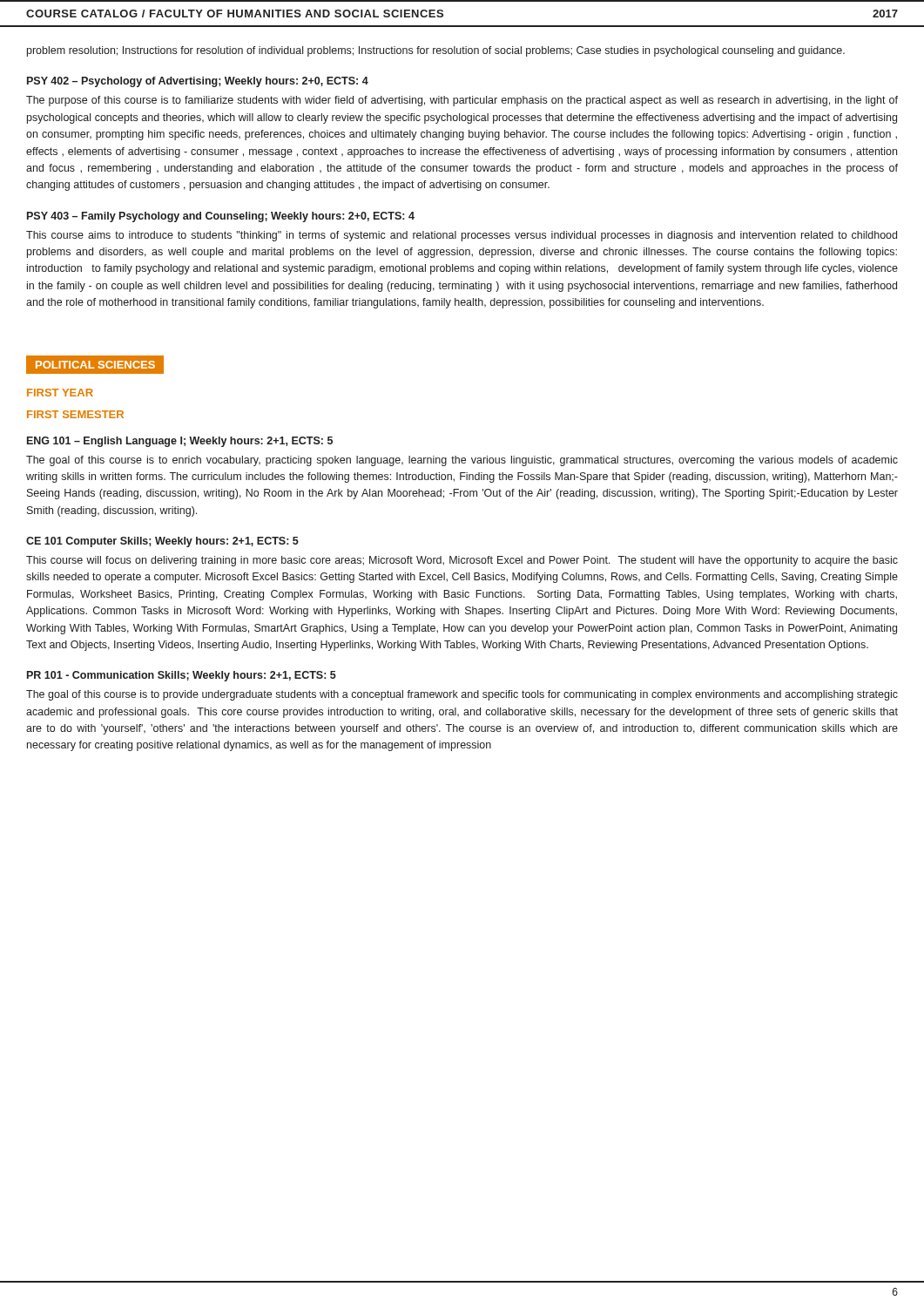
Task: Find the region starting "POLITICAL SCIENCES"
Action: click(95, 364)
